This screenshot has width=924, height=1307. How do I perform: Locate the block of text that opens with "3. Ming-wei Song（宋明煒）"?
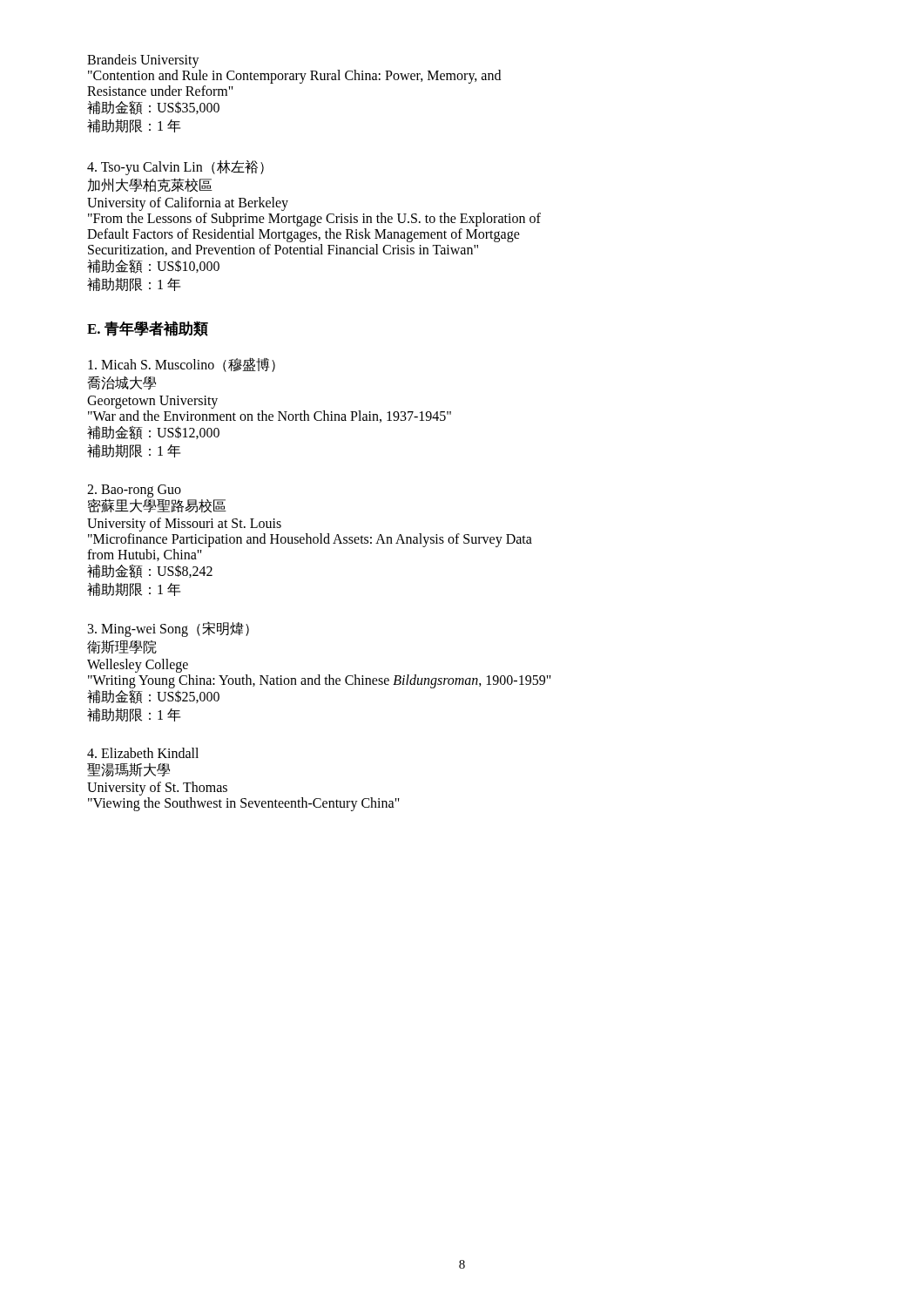coord(471,673)
